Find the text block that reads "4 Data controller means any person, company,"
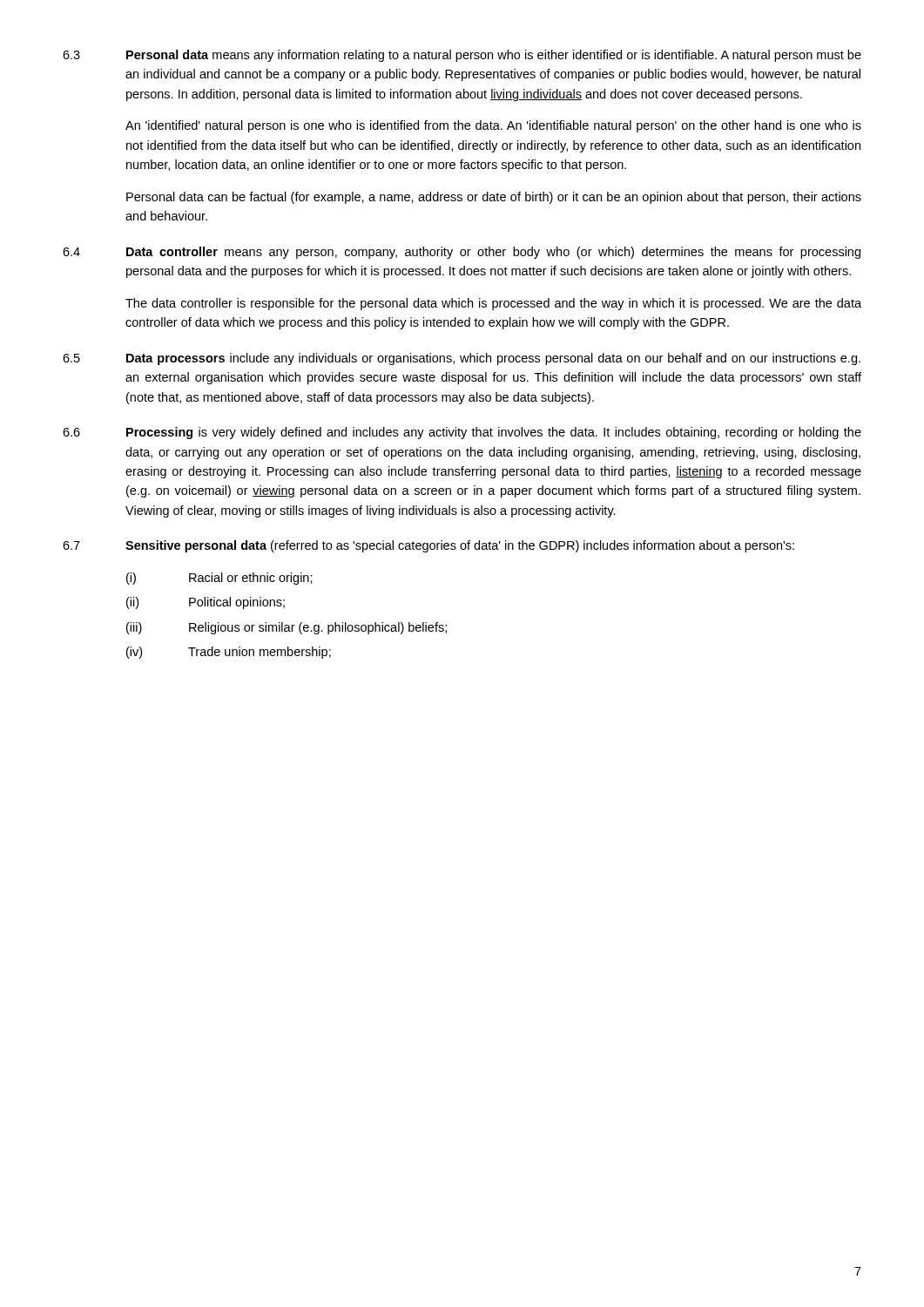This screenshot has height=1307, width=924. 462,287
